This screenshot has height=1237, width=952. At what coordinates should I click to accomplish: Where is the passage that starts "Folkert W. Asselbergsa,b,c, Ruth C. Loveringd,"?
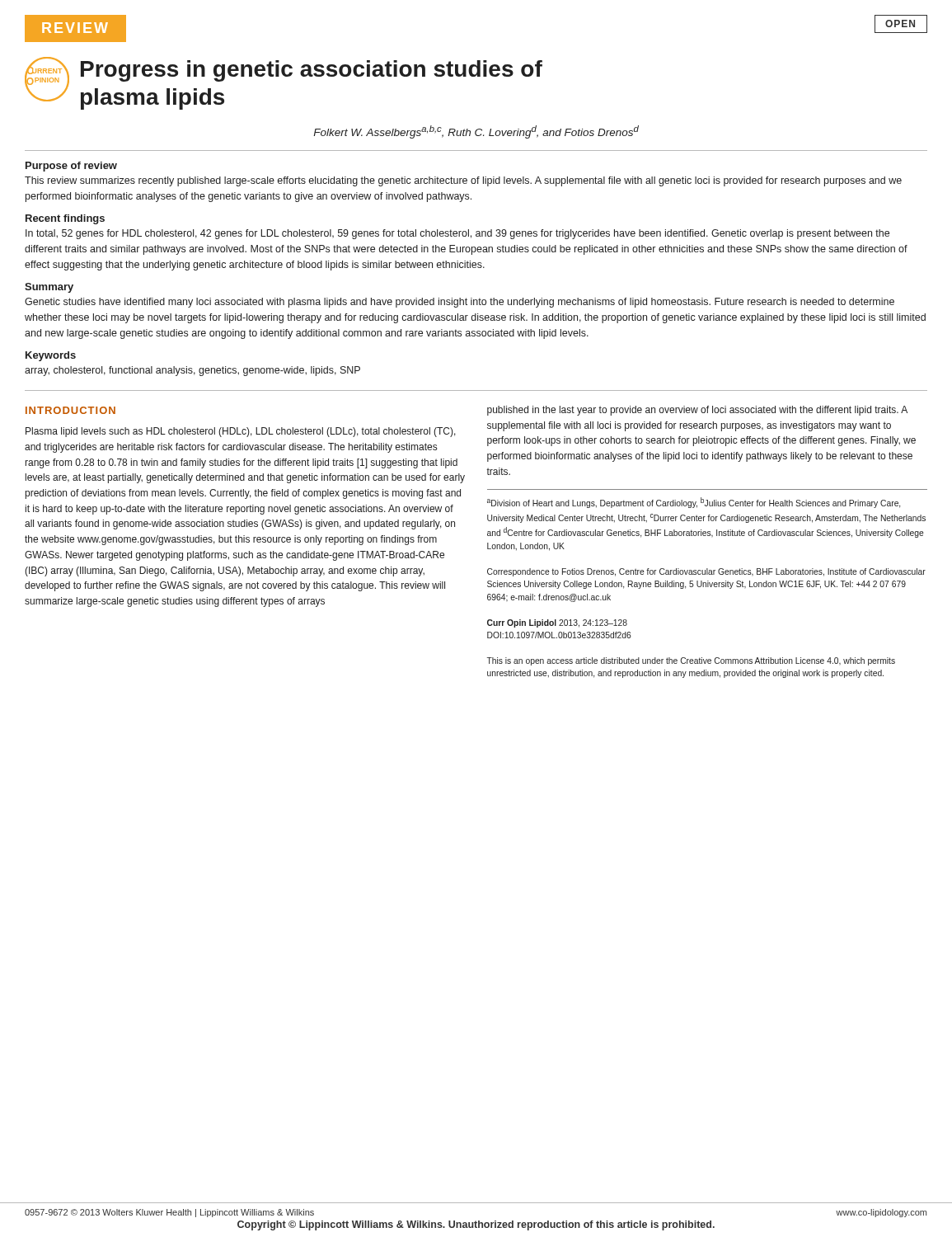coord(476,131)
